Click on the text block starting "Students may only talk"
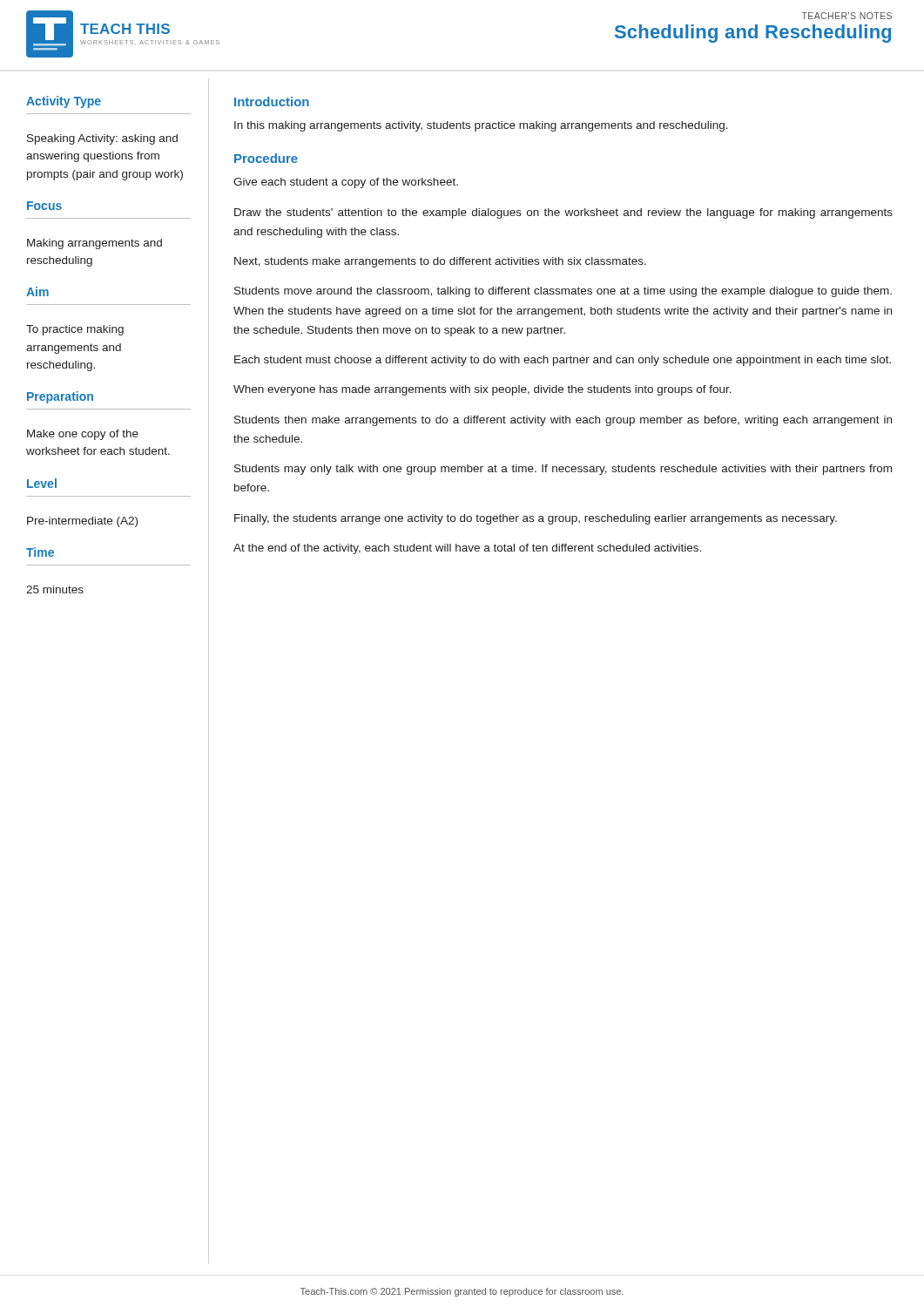 (563, 478)
